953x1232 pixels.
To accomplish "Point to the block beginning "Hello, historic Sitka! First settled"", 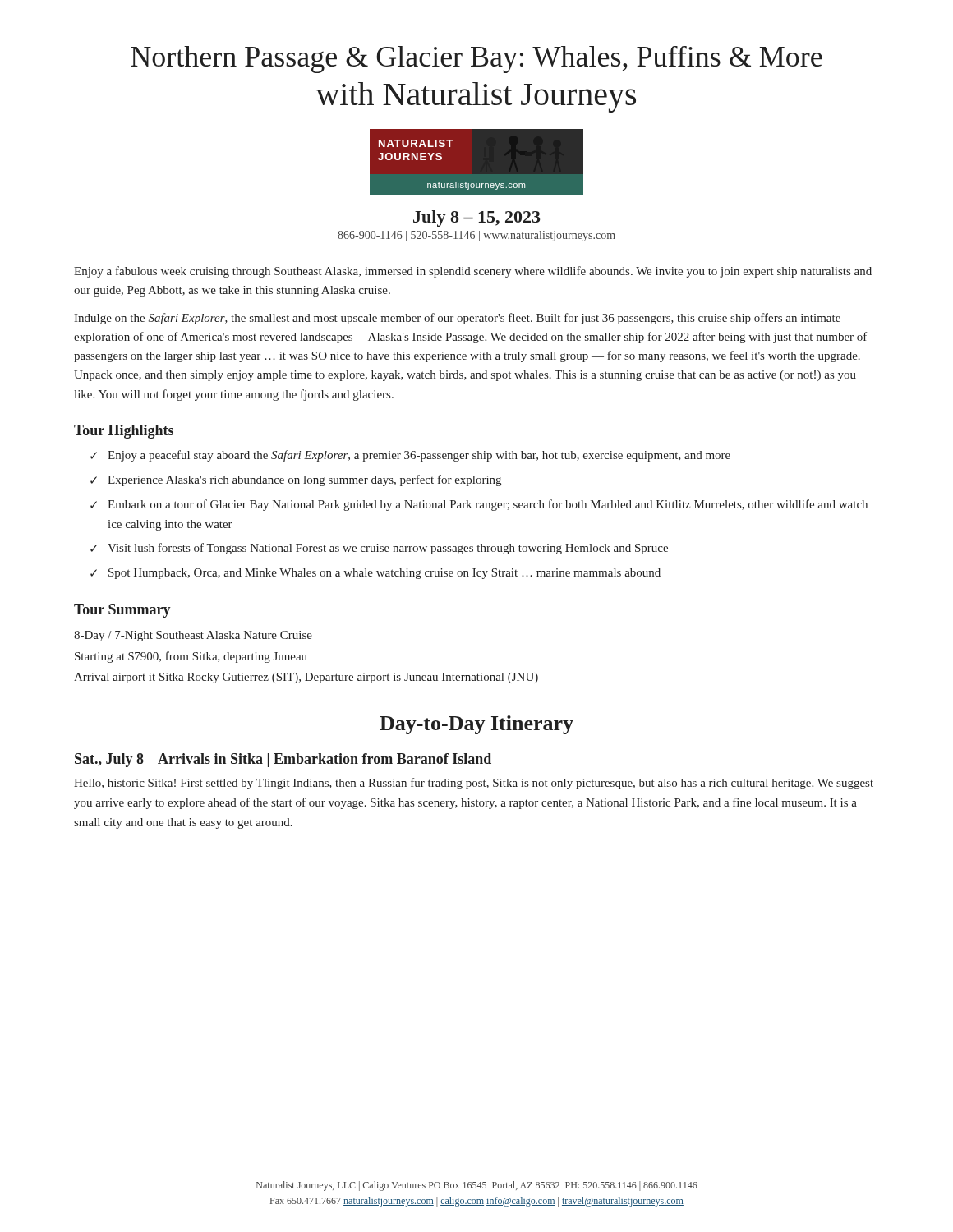I will [x=474, y=802].
